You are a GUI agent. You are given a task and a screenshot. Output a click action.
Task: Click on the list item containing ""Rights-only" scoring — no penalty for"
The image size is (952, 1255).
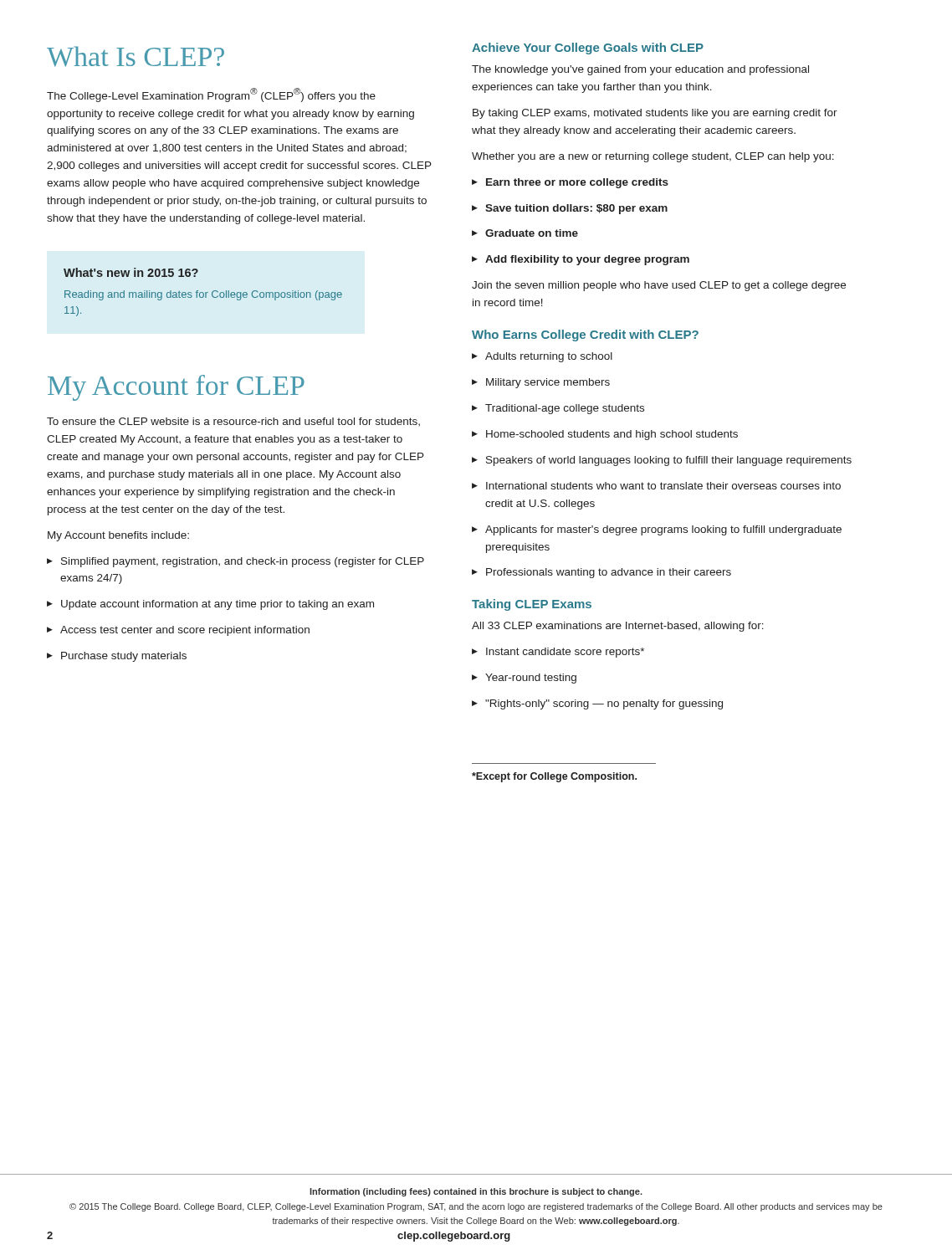pyautogui.click(x=664, y=704)
